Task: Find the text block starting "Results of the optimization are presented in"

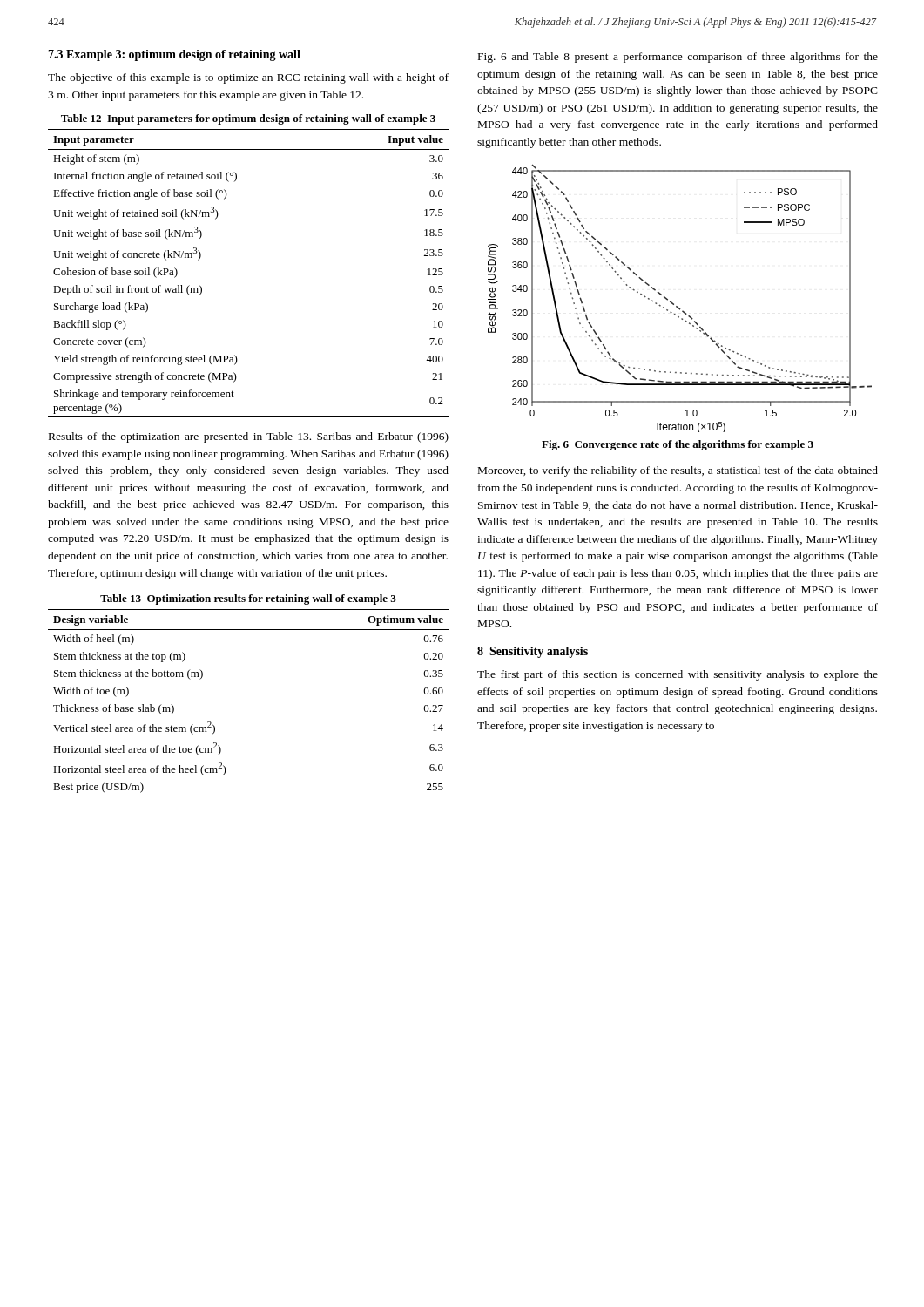Action: coord(248,505)
